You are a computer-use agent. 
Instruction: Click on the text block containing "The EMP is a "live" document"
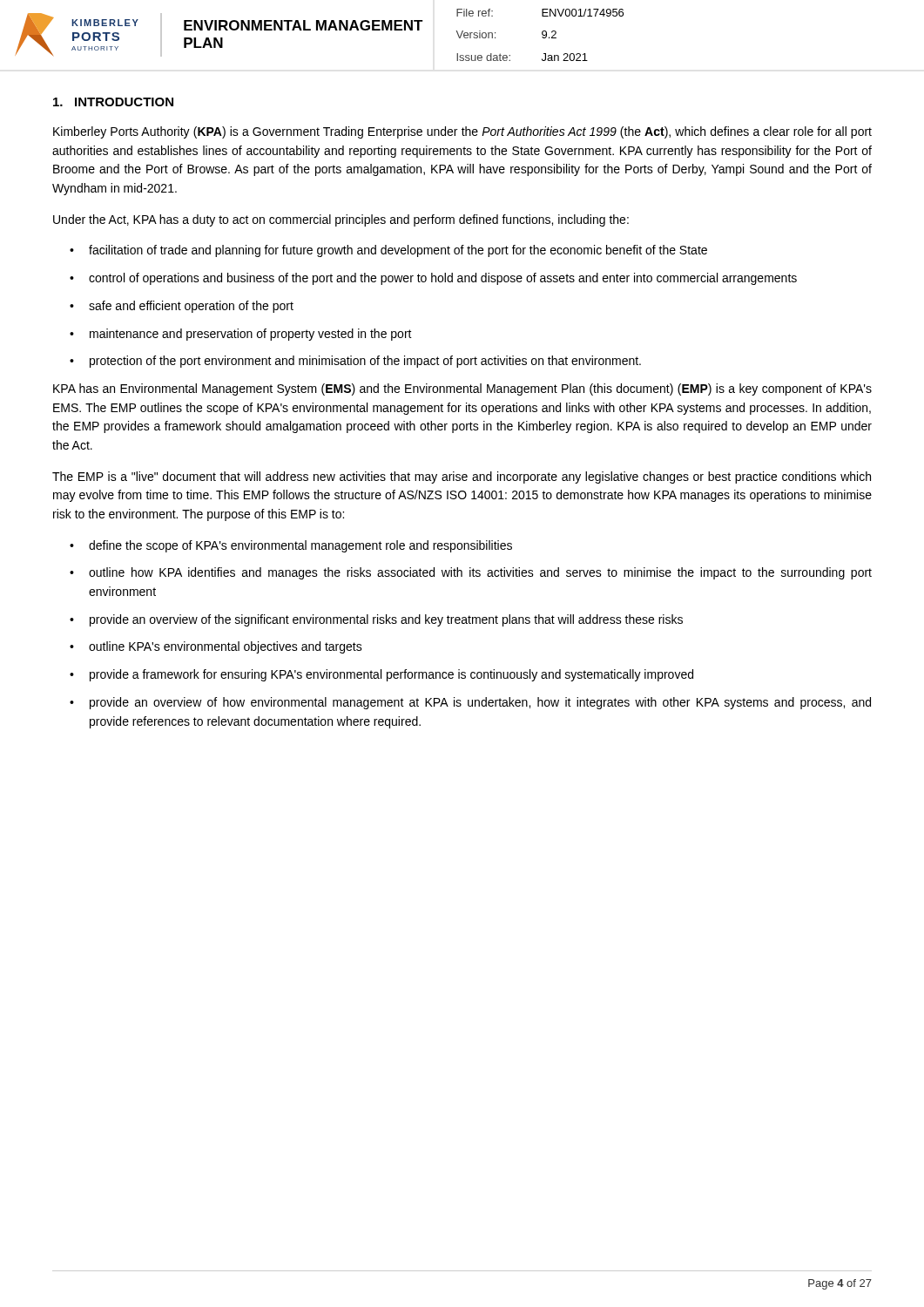click(x=462, y=495)
